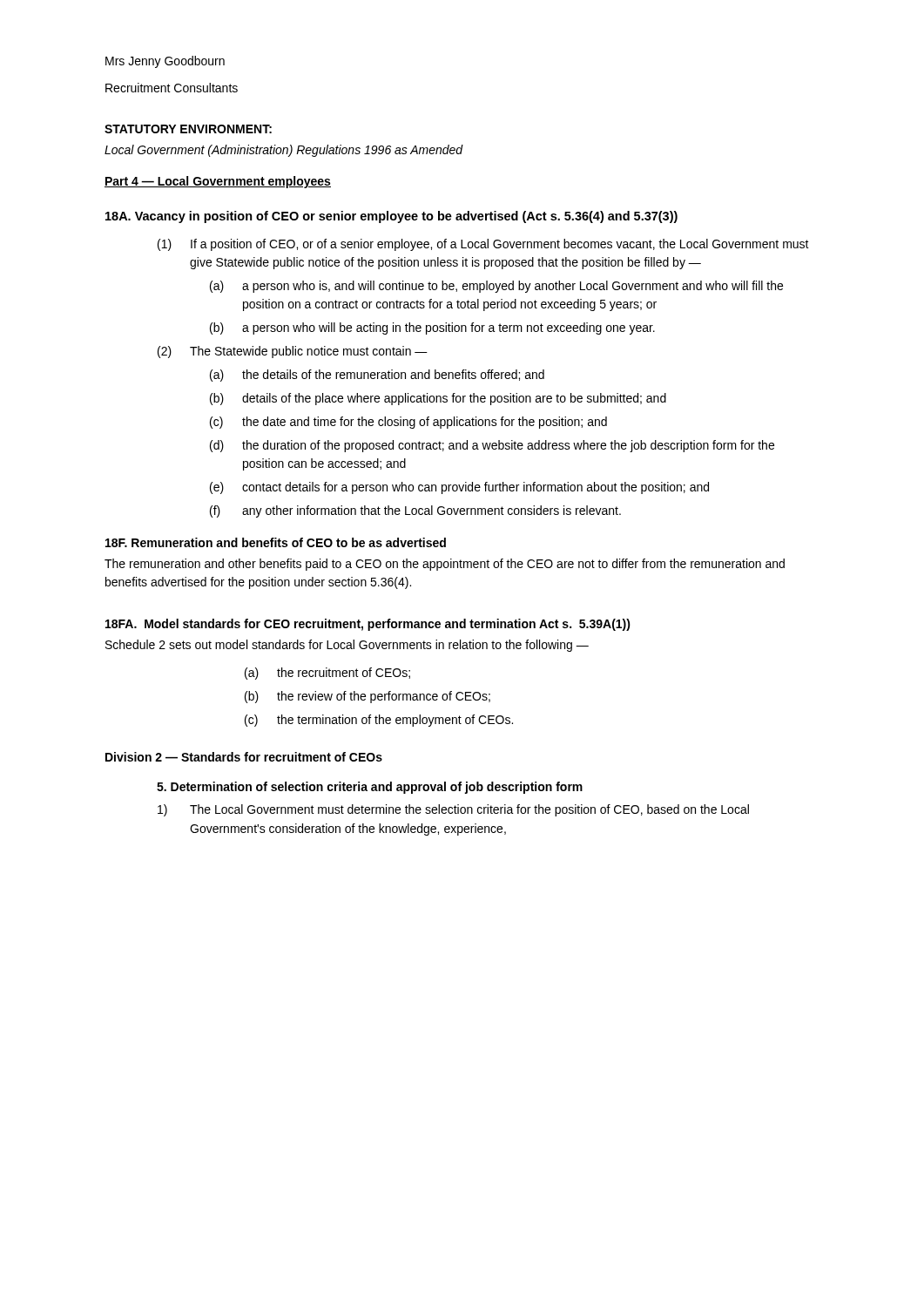Where is the passage that starts "(e) contact details"?
The width and height of the screenshot is (924, 1307).
pos(514,487)
